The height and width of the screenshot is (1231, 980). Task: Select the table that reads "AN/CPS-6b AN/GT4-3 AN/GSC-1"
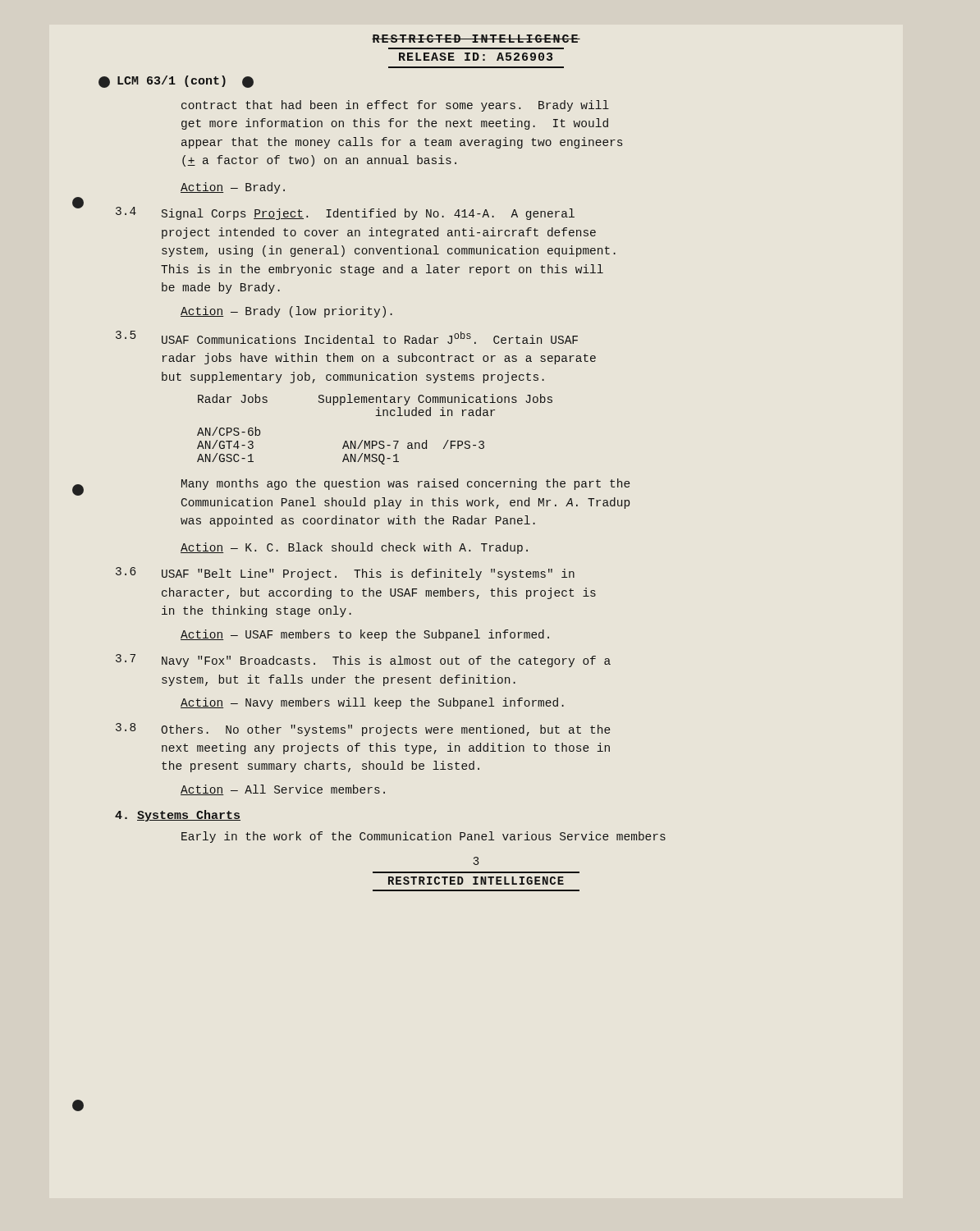click(x=525, y=430)
